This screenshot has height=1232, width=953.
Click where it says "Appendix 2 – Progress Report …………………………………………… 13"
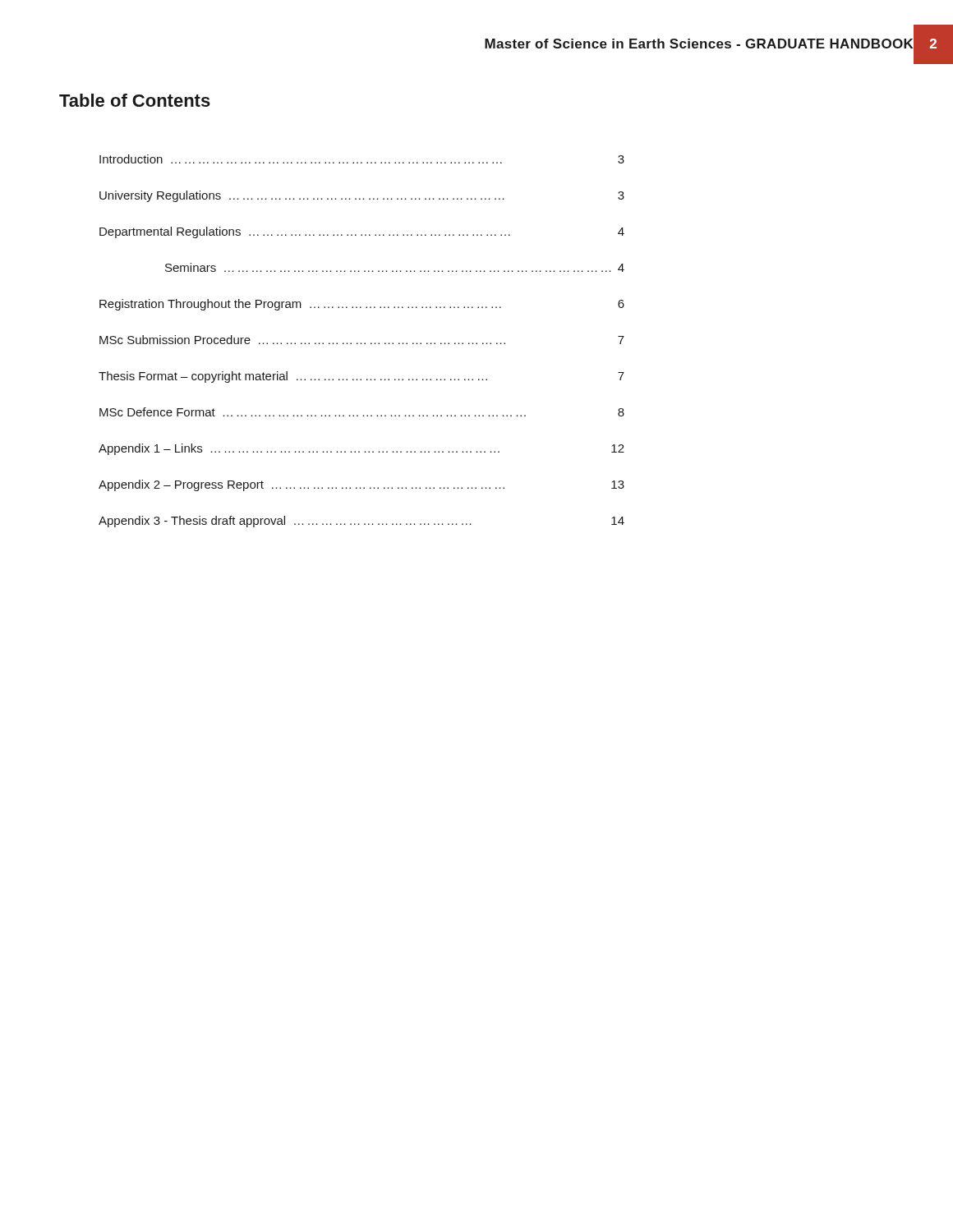click(x=361, y=485)
